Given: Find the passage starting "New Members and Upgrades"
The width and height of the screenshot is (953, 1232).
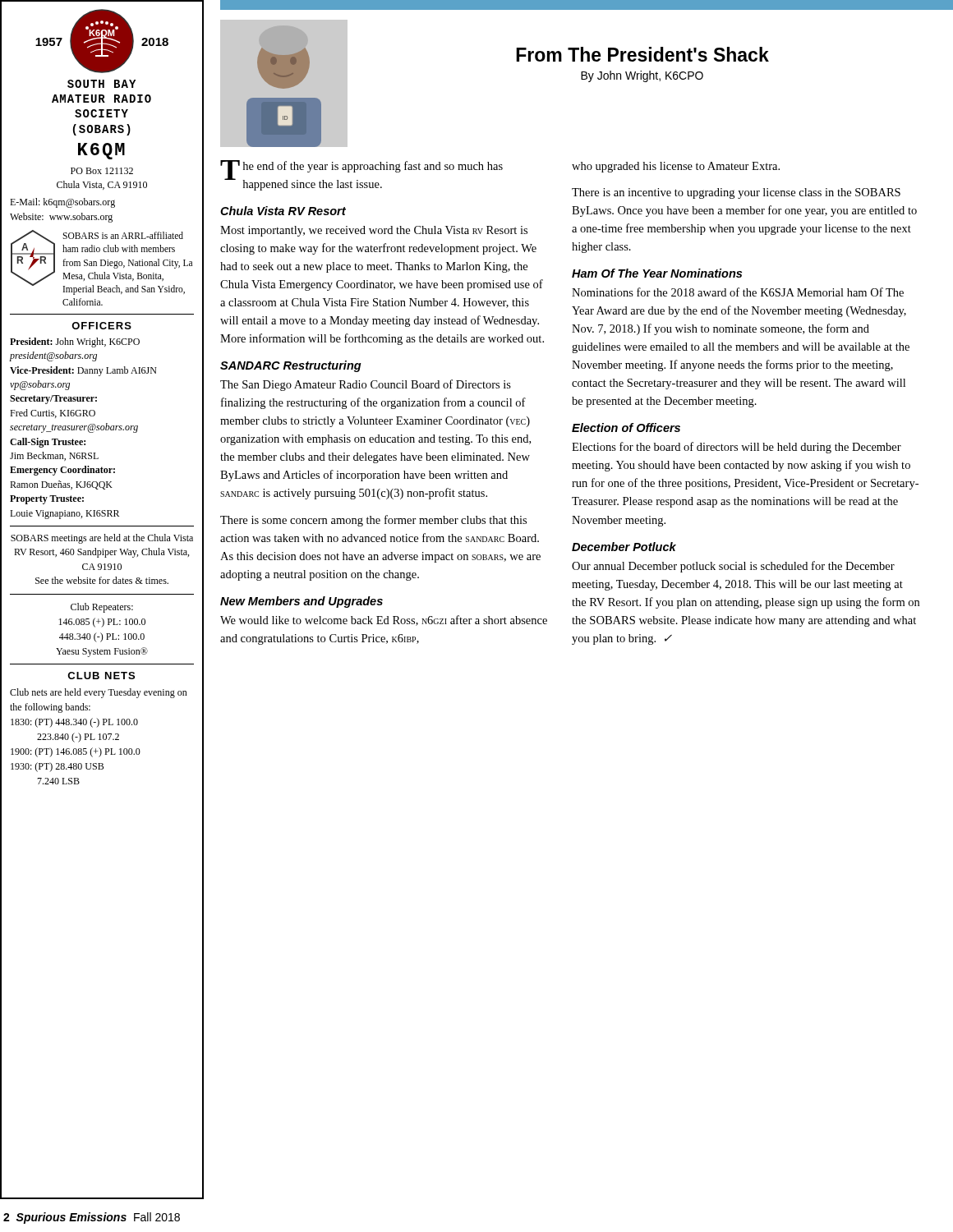Looking at the screenshot, I should 302,601.
